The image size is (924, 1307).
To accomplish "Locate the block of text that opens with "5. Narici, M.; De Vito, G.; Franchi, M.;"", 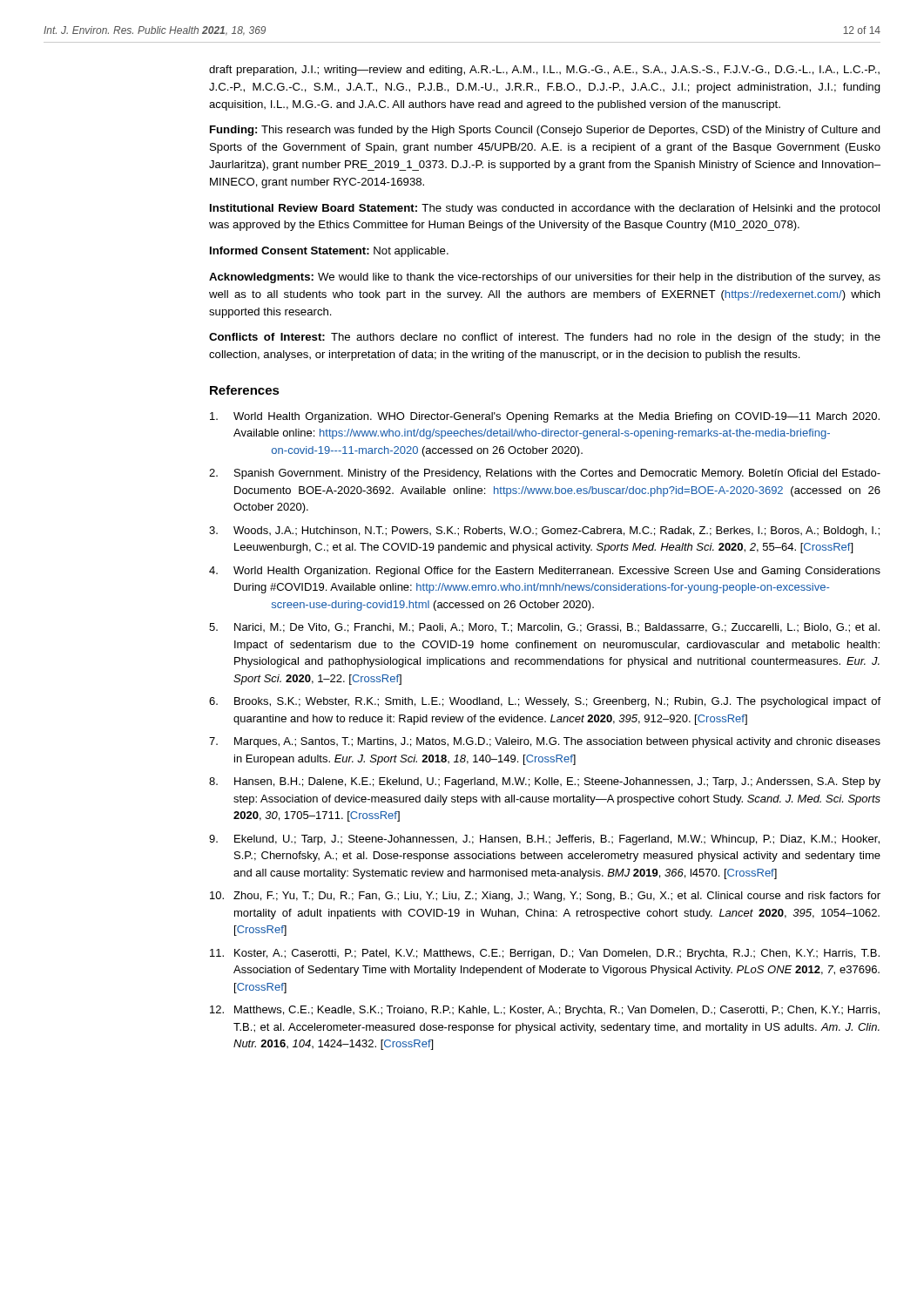I will (x=545, y=653).
